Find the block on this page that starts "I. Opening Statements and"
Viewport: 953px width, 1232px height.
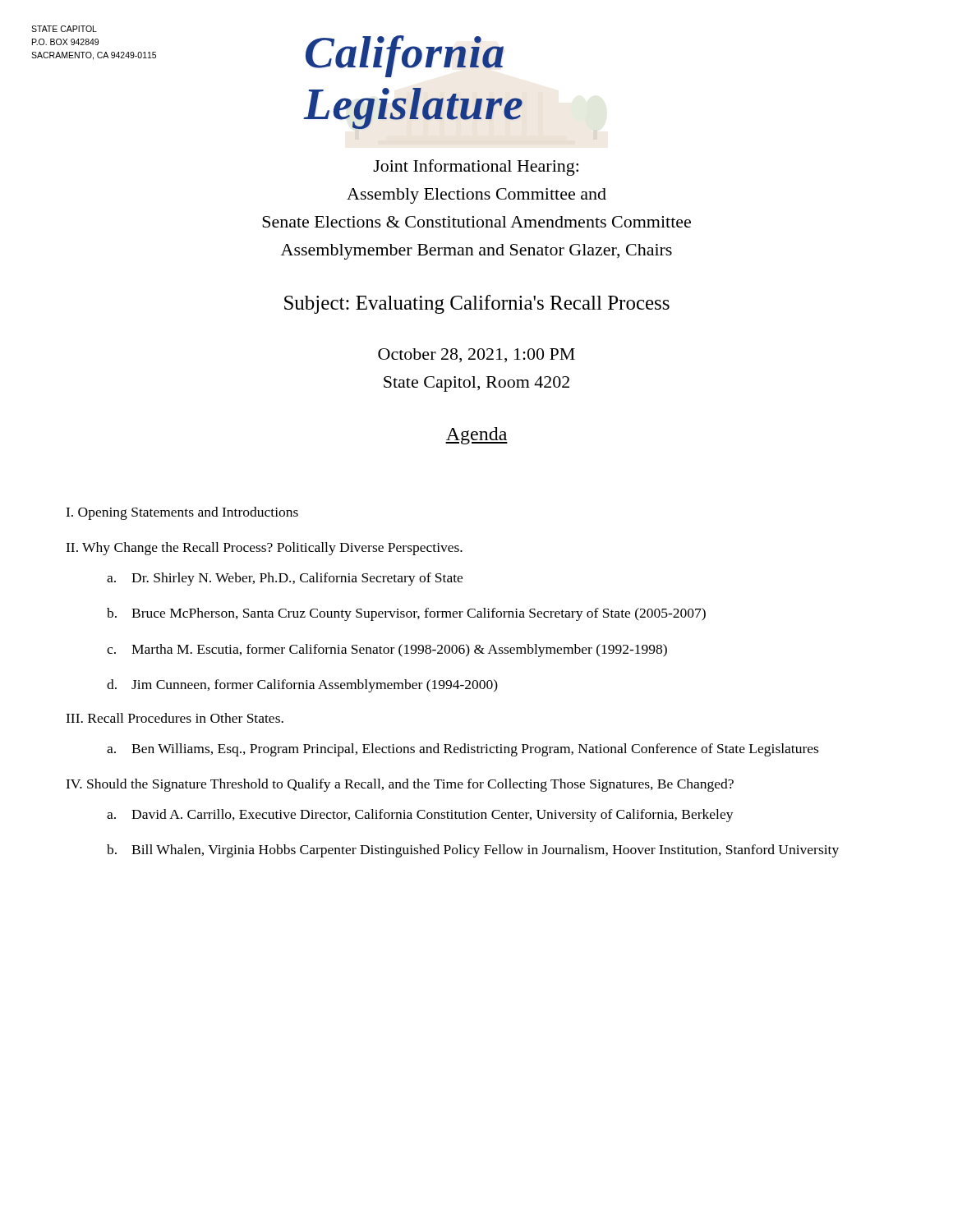click(182, 512)
